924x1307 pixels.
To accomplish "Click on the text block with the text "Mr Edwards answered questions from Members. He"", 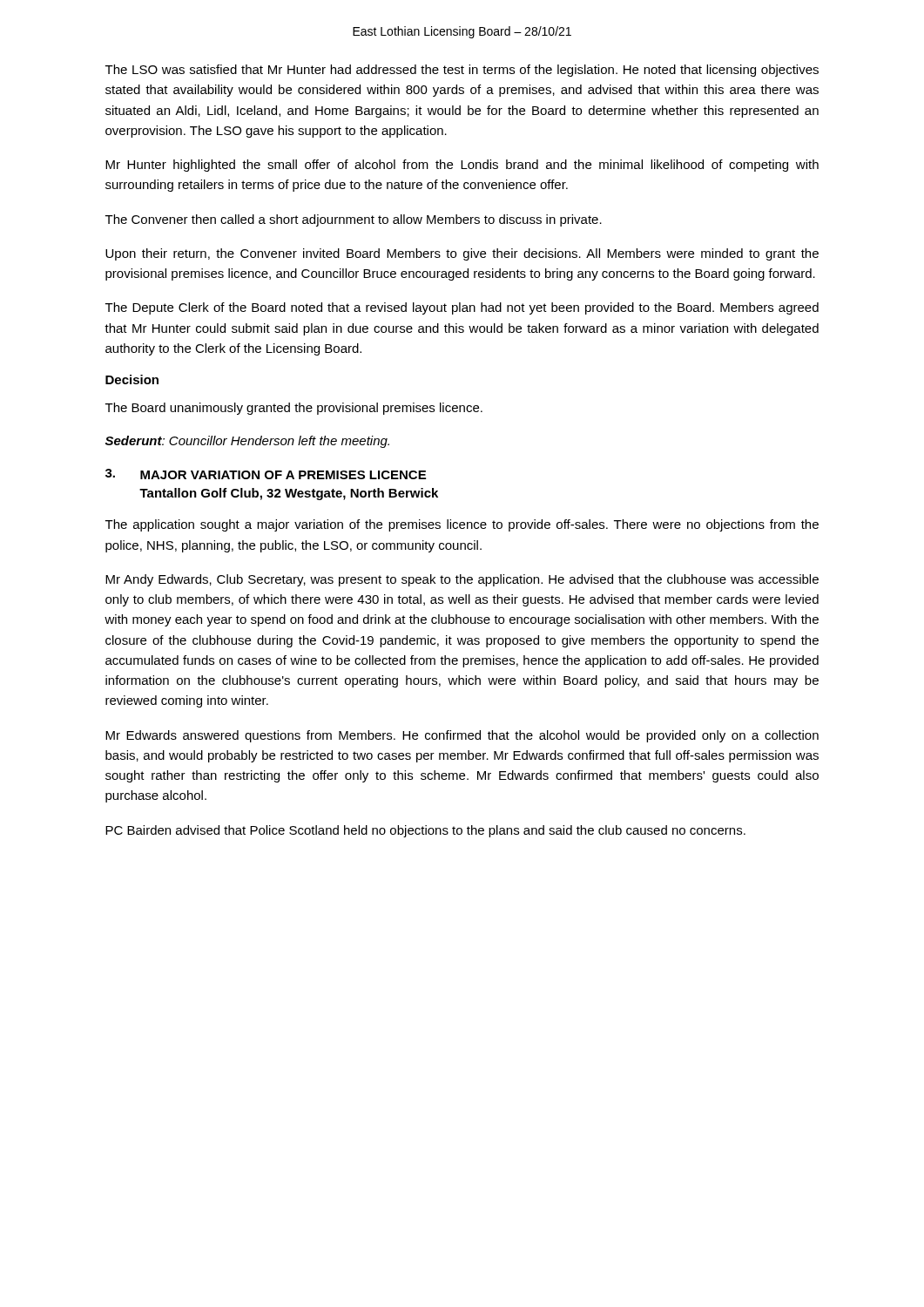I will 462,765.
